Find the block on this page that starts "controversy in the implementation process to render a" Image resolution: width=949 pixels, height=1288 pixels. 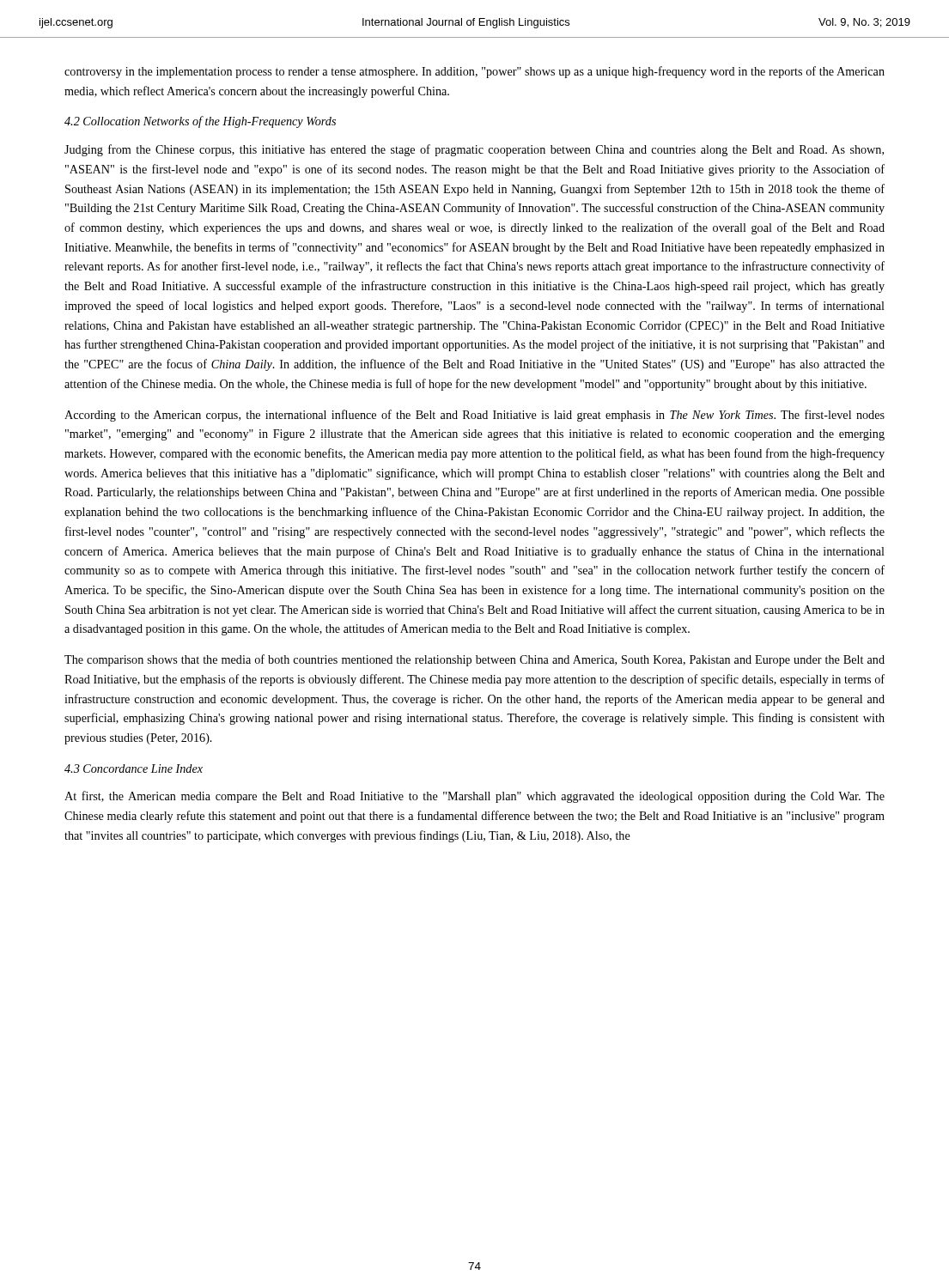pos(474,81)
